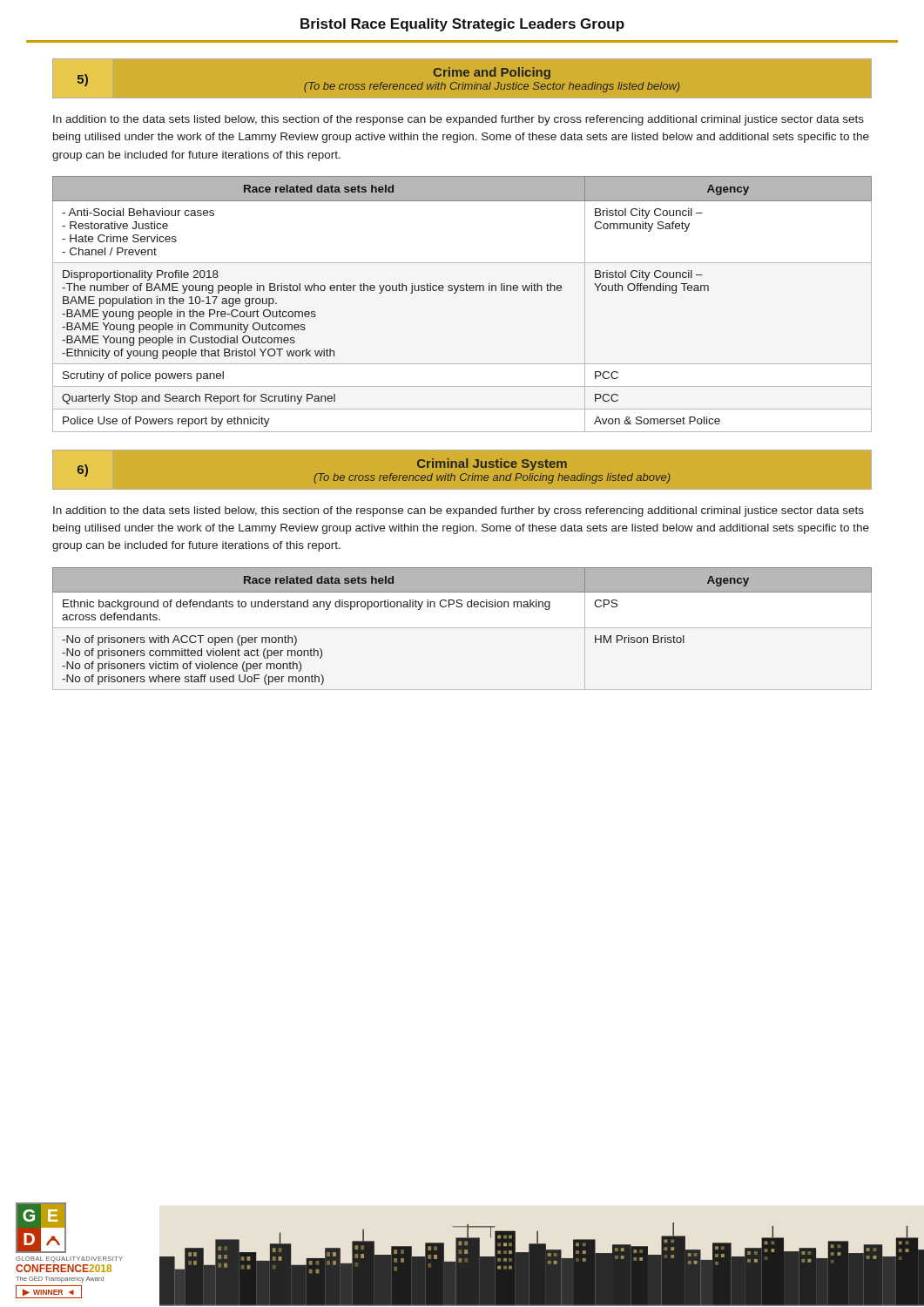
Task: Click on the table containing "Ethnic background of defendants to"
Action: [x=462, y=628]
